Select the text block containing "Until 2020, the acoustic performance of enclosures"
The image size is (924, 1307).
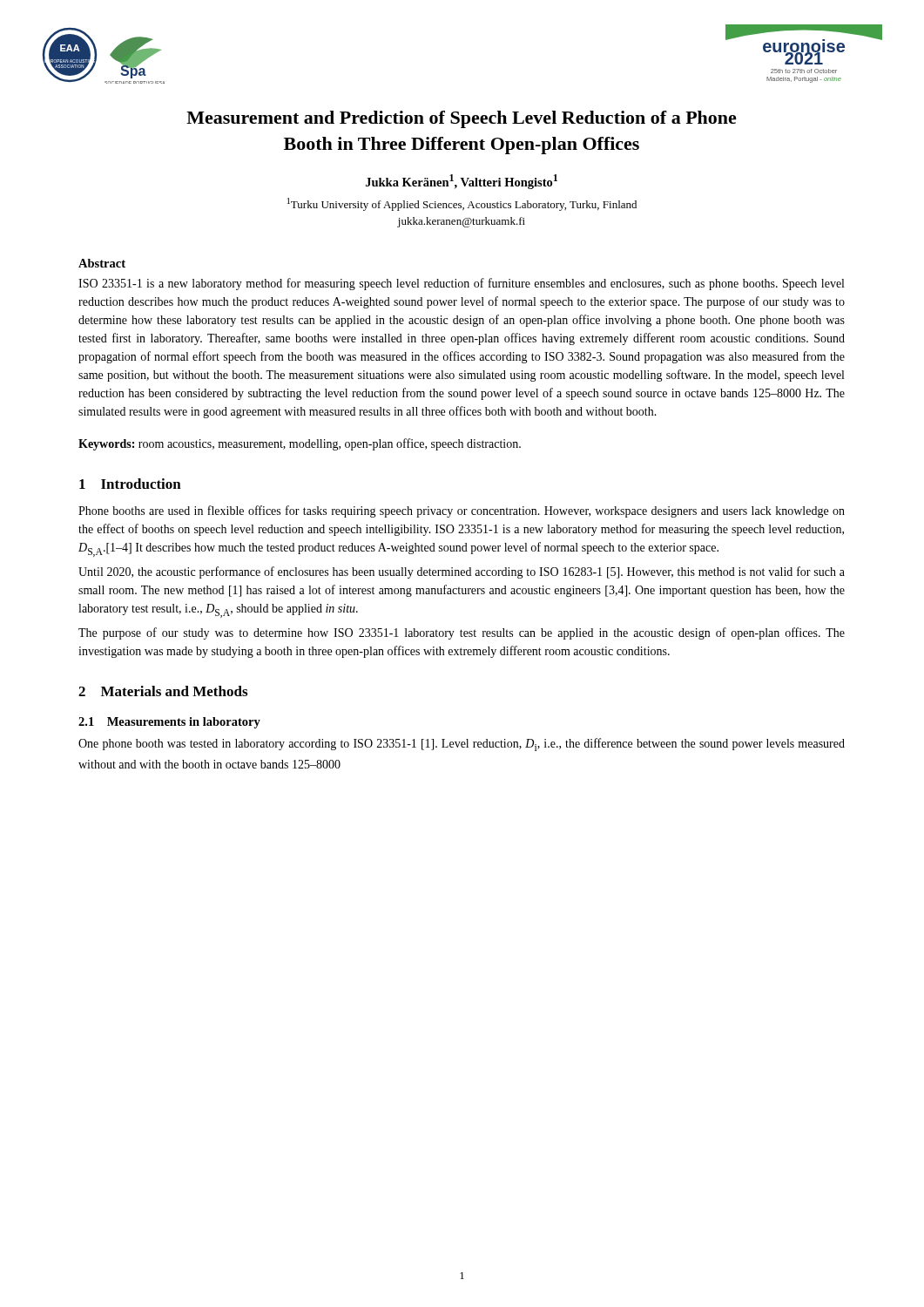coord(462,592)
